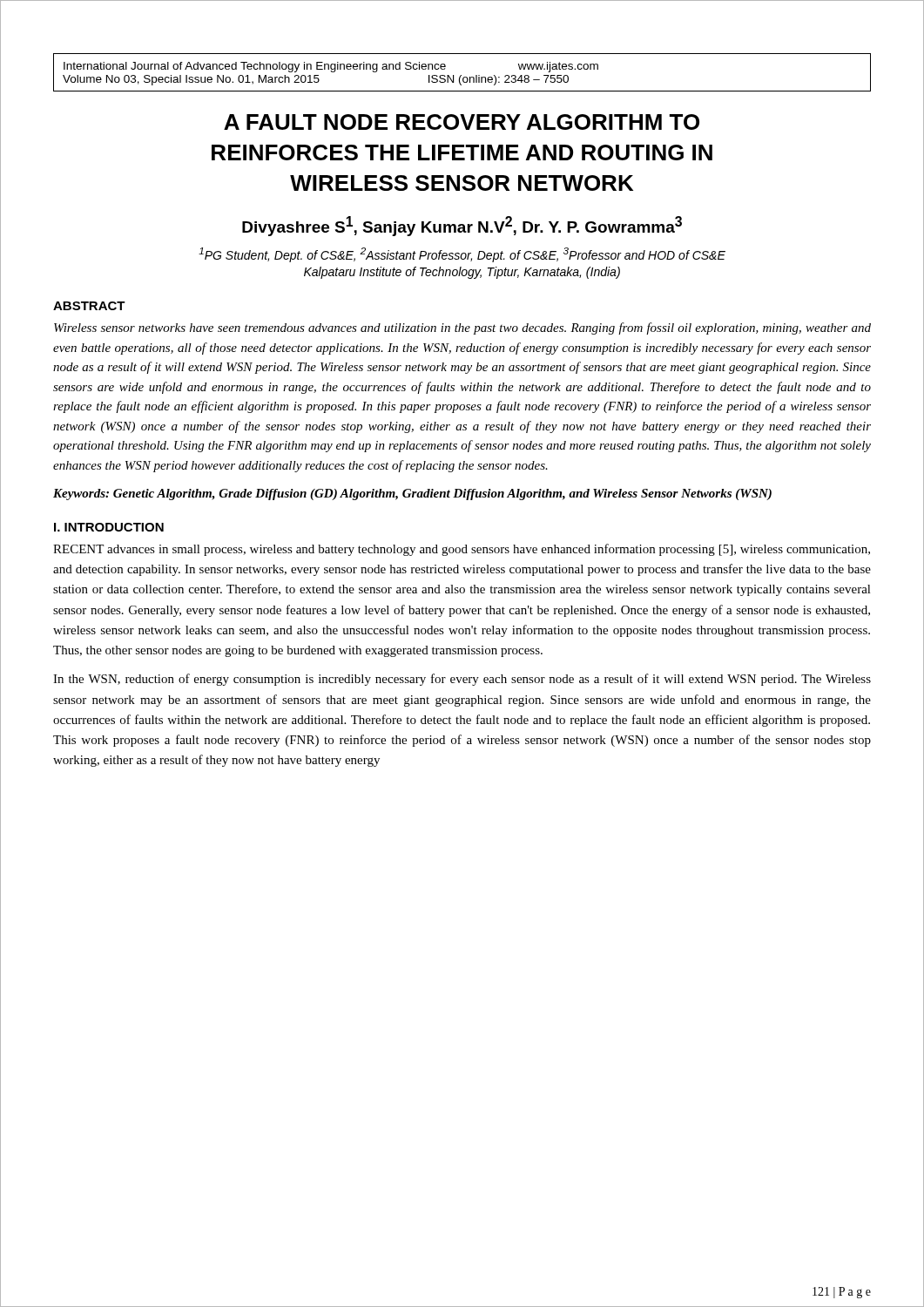Locate the region starting "I. INTRODUCTION"
The image size is (924, 1307).
point(109,527)
